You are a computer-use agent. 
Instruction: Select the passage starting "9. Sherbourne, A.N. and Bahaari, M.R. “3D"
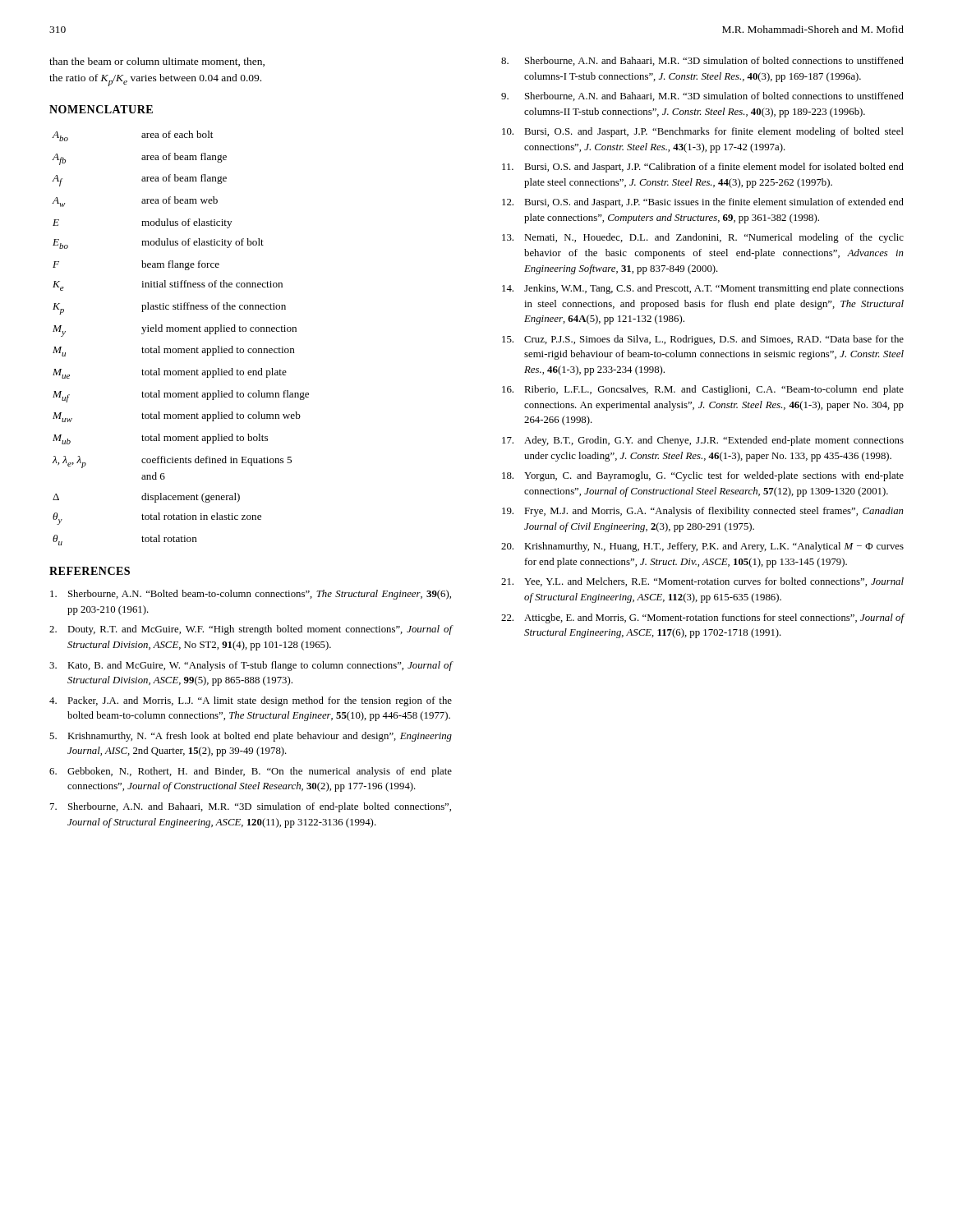pyautogui.click(x=702, y=104)
